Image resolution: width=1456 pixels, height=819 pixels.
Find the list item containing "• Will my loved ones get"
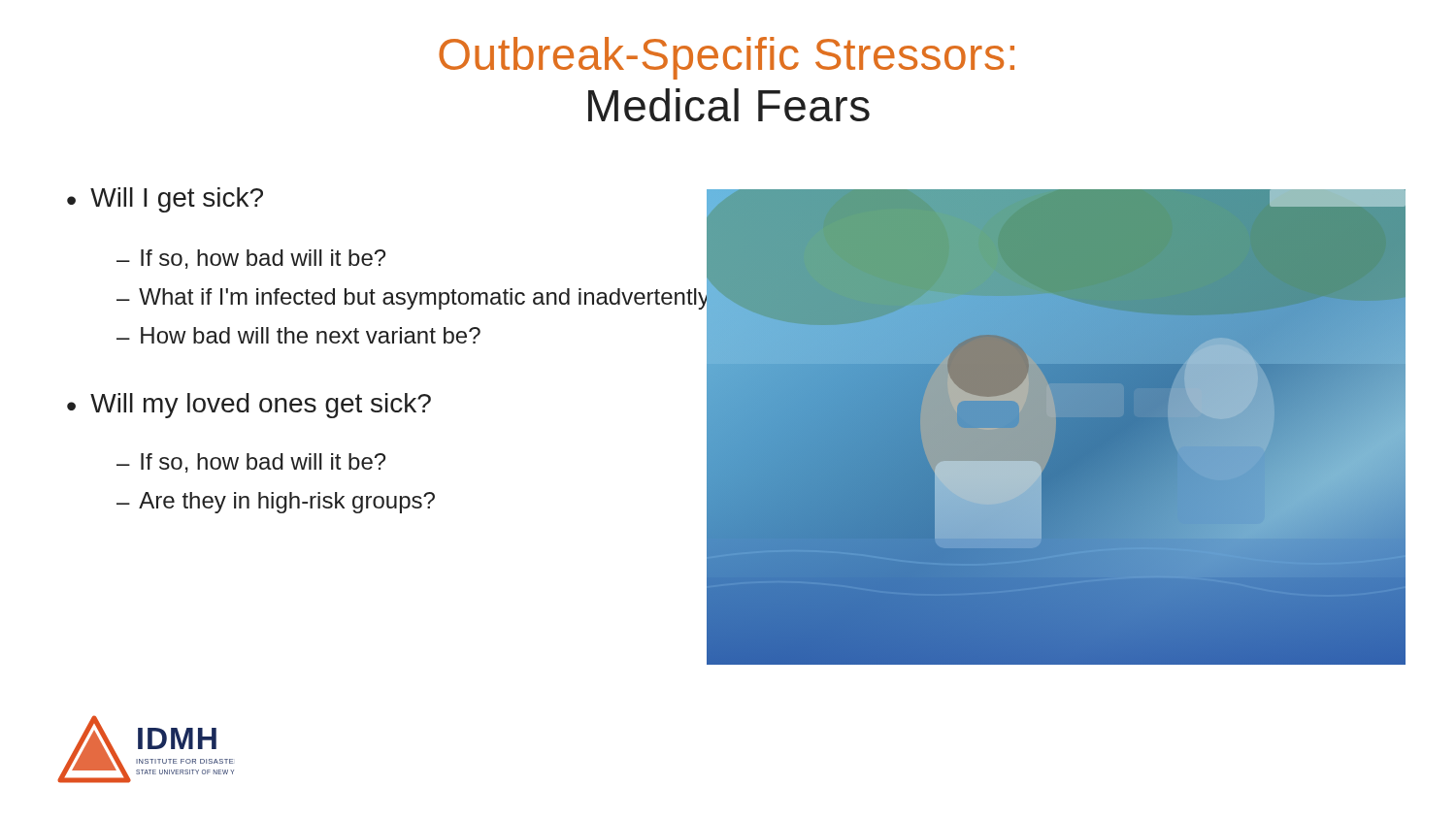[x=249, y=406]
